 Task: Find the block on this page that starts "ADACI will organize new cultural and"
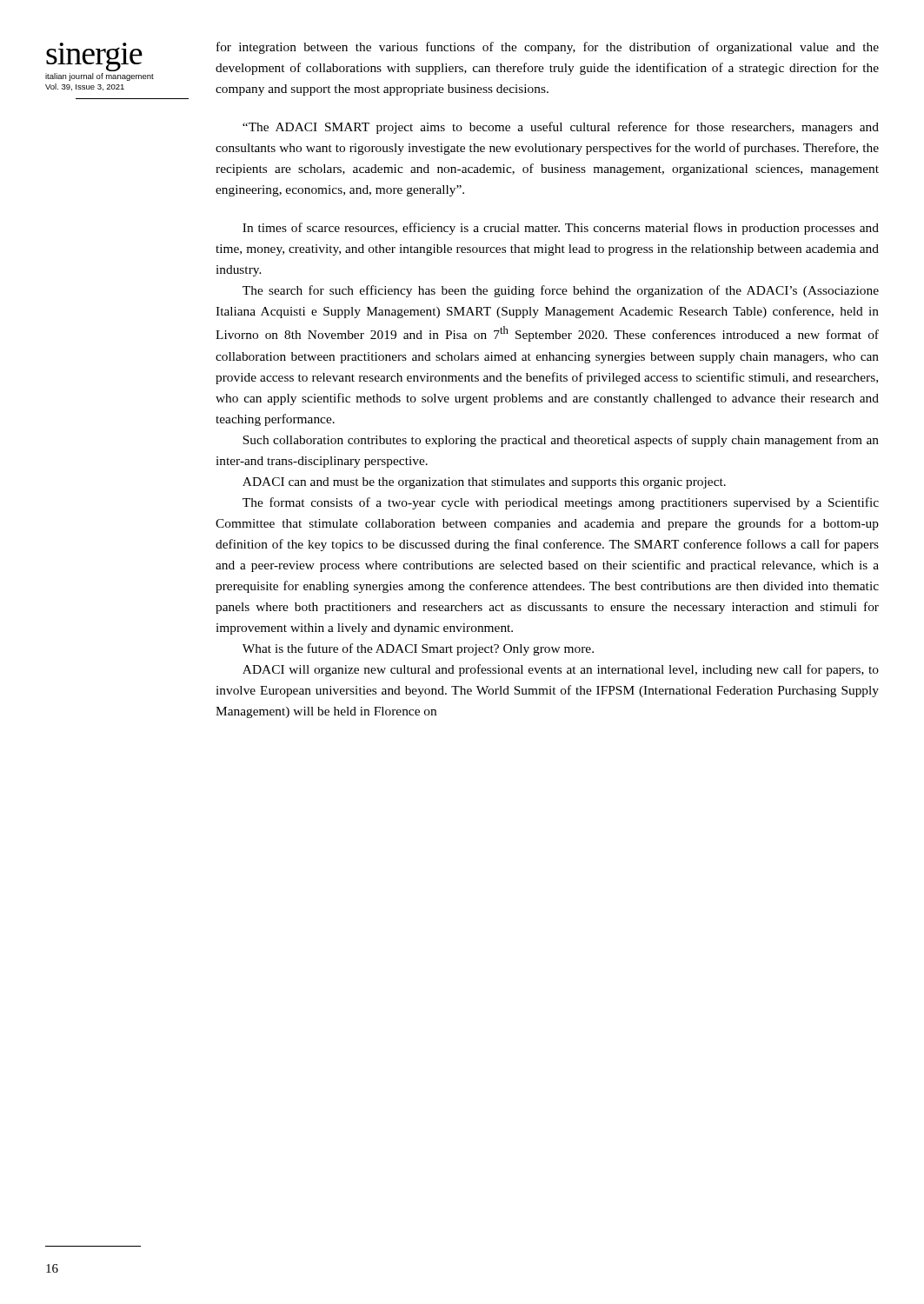pos(547,690)
